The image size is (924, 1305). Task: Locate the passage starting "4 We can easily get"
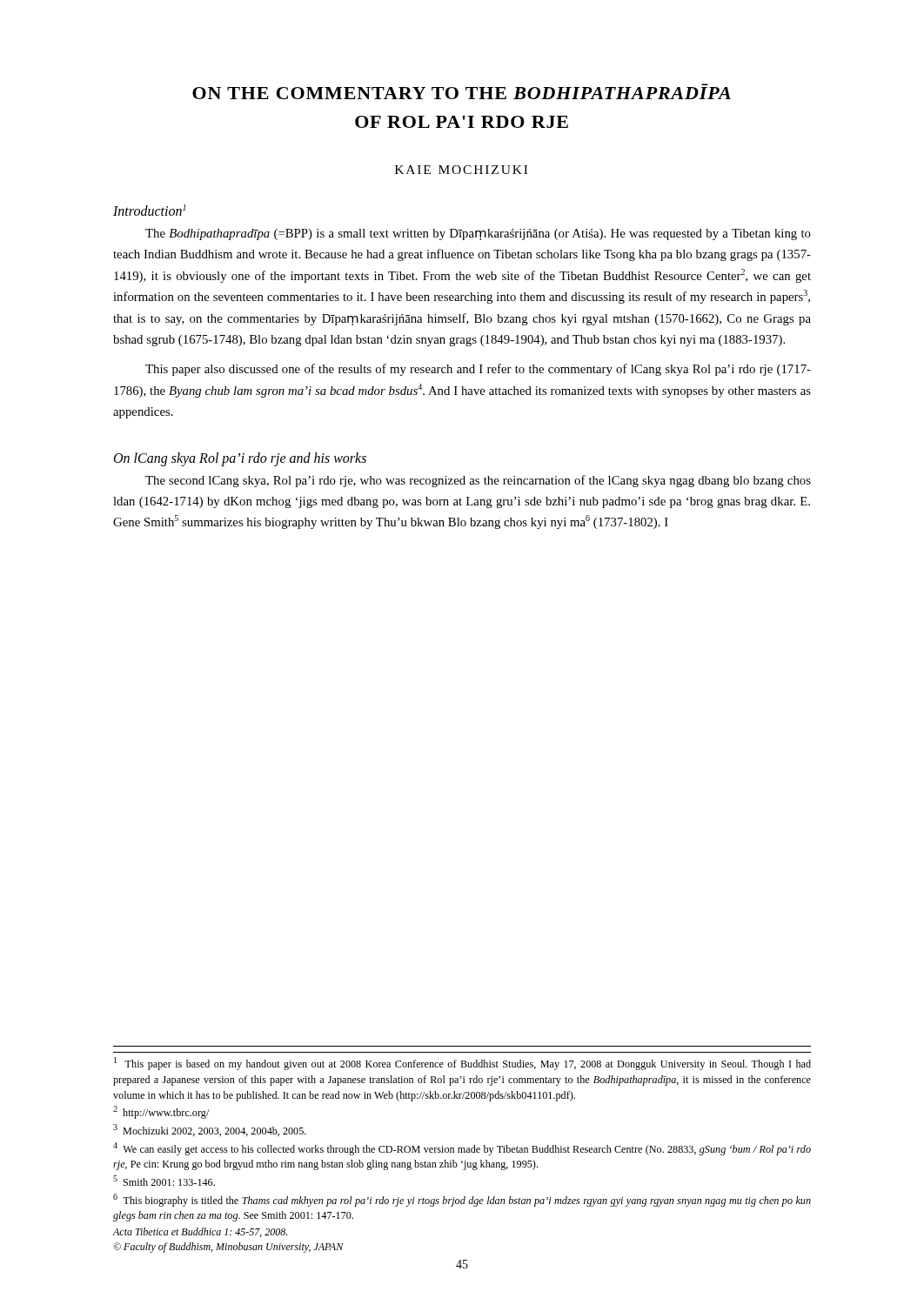(x=462, y=1156)
